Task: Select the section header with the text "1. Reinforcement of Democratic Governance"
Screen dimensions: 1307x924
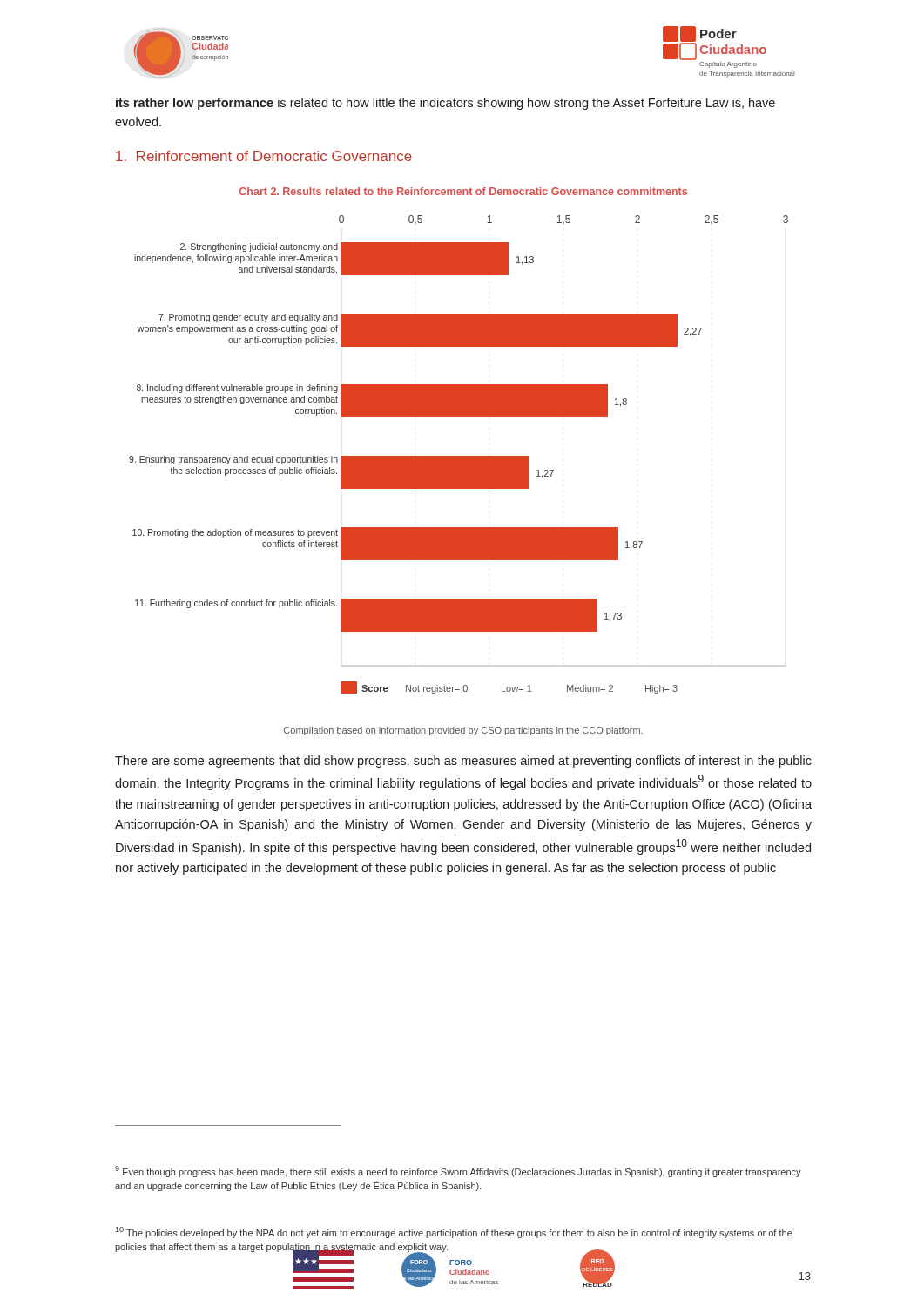Action: pos(264,156)
